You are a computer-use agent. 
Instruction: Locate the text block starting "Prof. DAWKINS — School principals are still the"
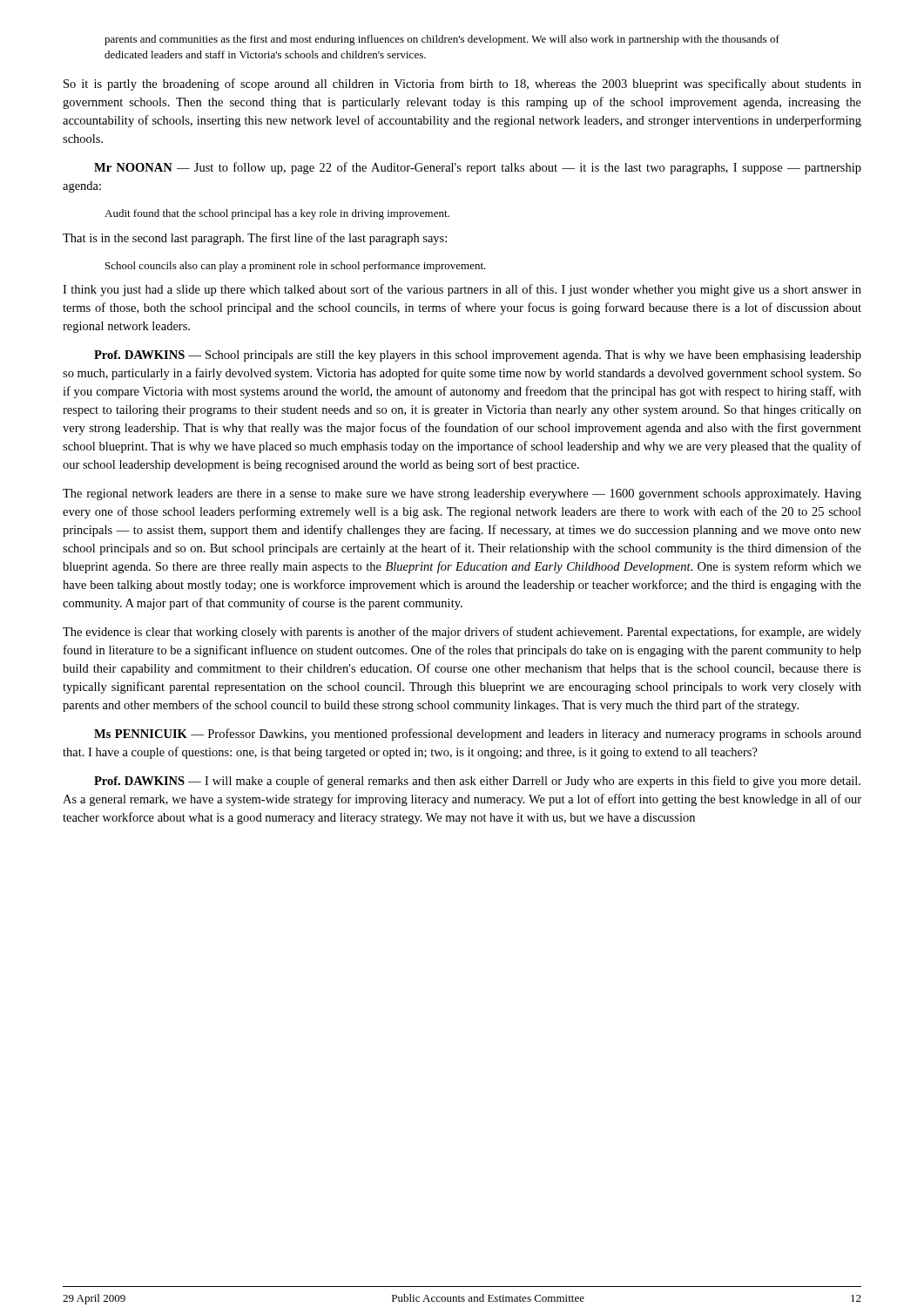(462, 409)
